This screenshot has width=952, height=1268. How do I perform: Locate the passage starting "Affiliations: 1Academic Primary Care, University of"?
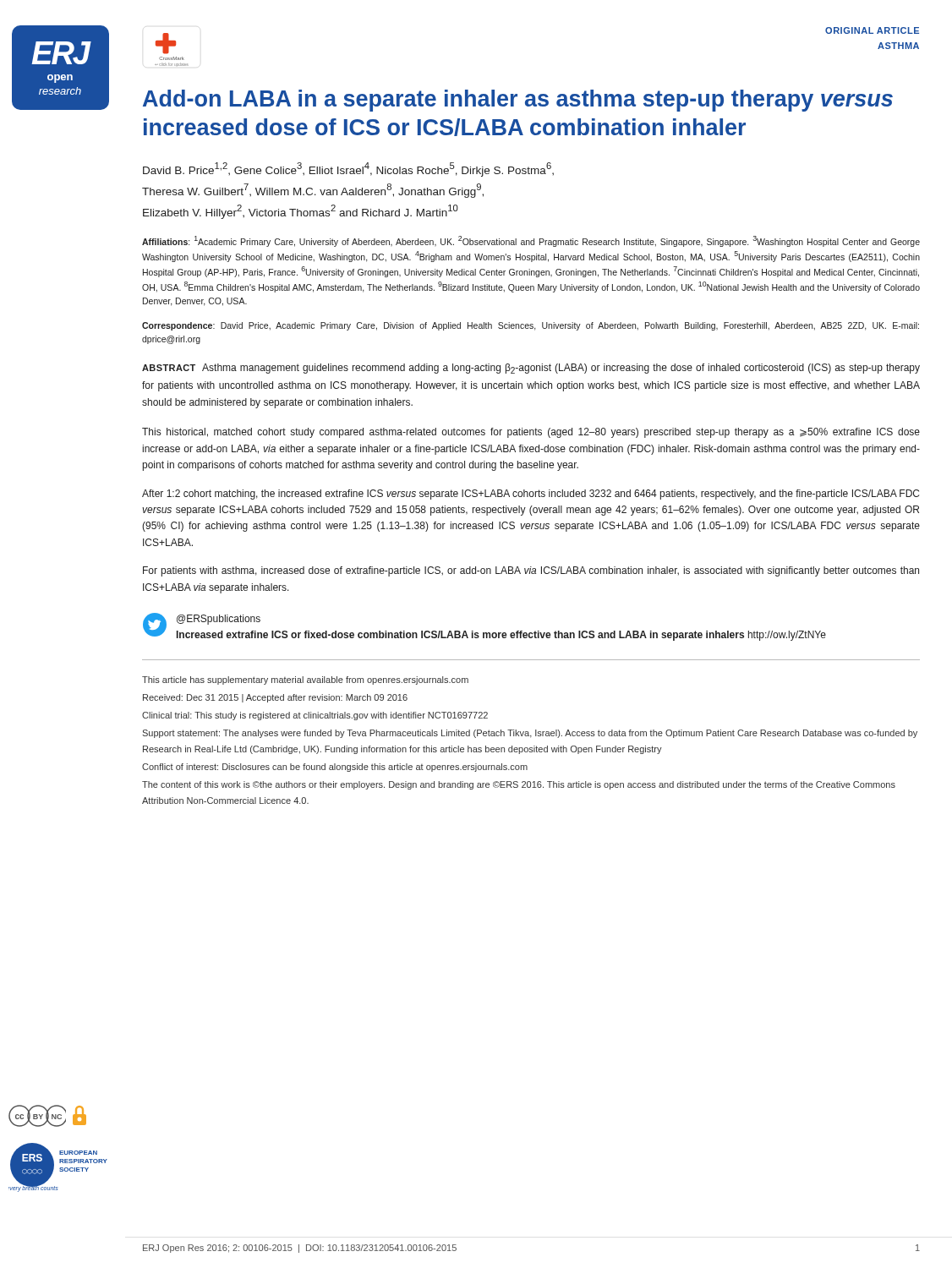[x=531, y=270]
